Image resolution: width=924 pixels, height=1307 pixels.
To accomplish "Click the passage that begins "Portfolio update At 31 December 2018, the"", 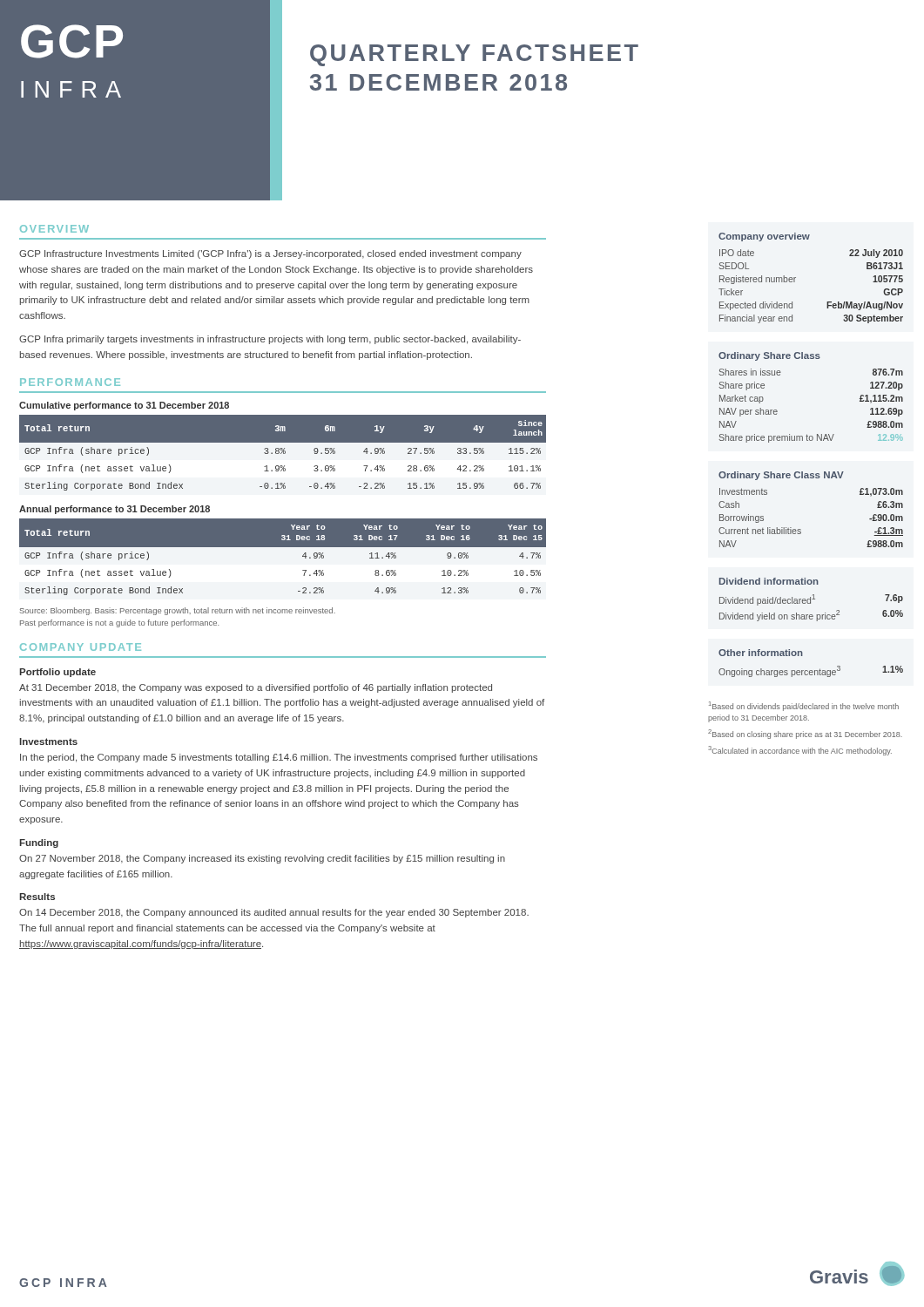I will coord(282,695).
